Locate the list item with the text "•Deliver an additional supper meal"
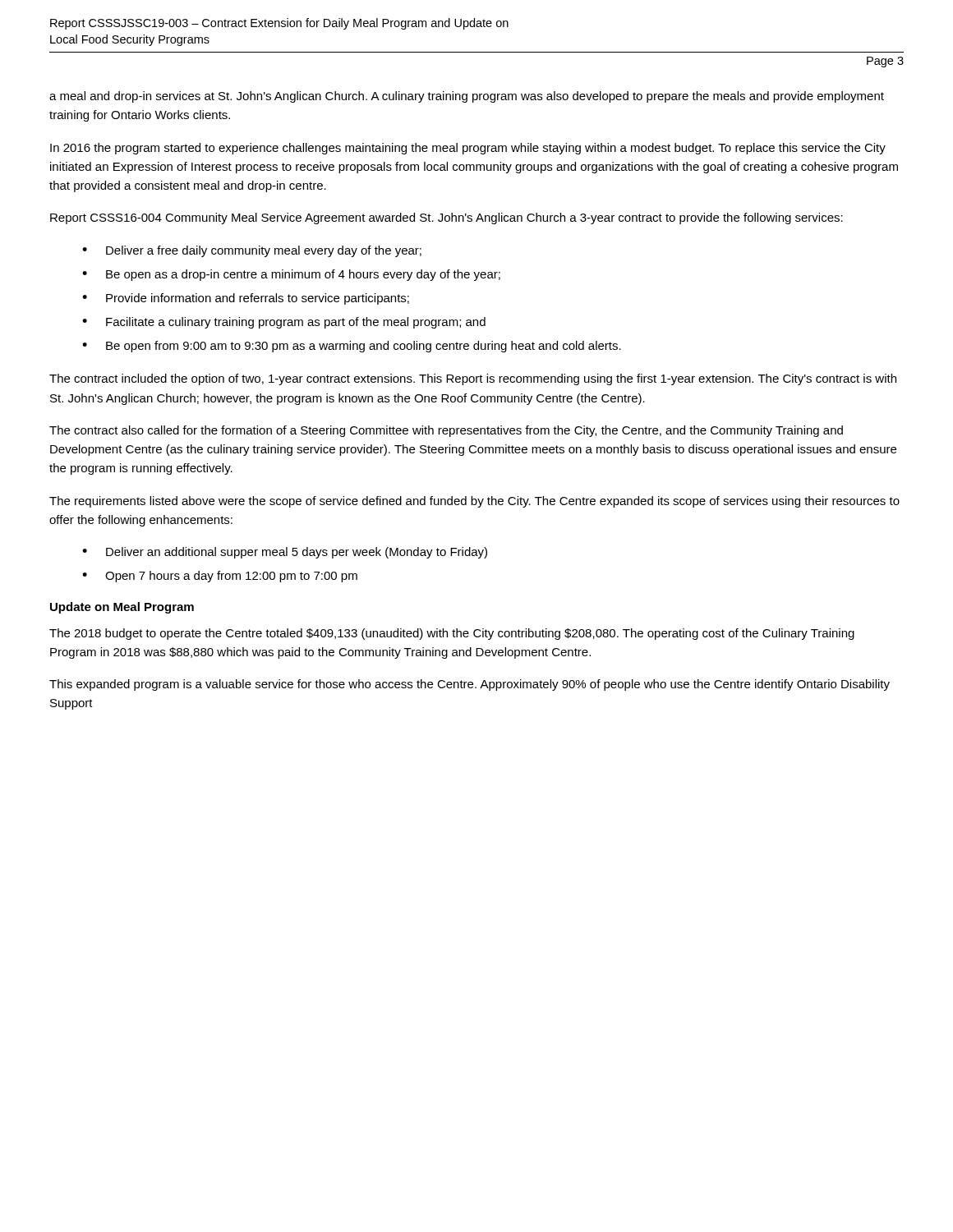 tap(285, 552)
